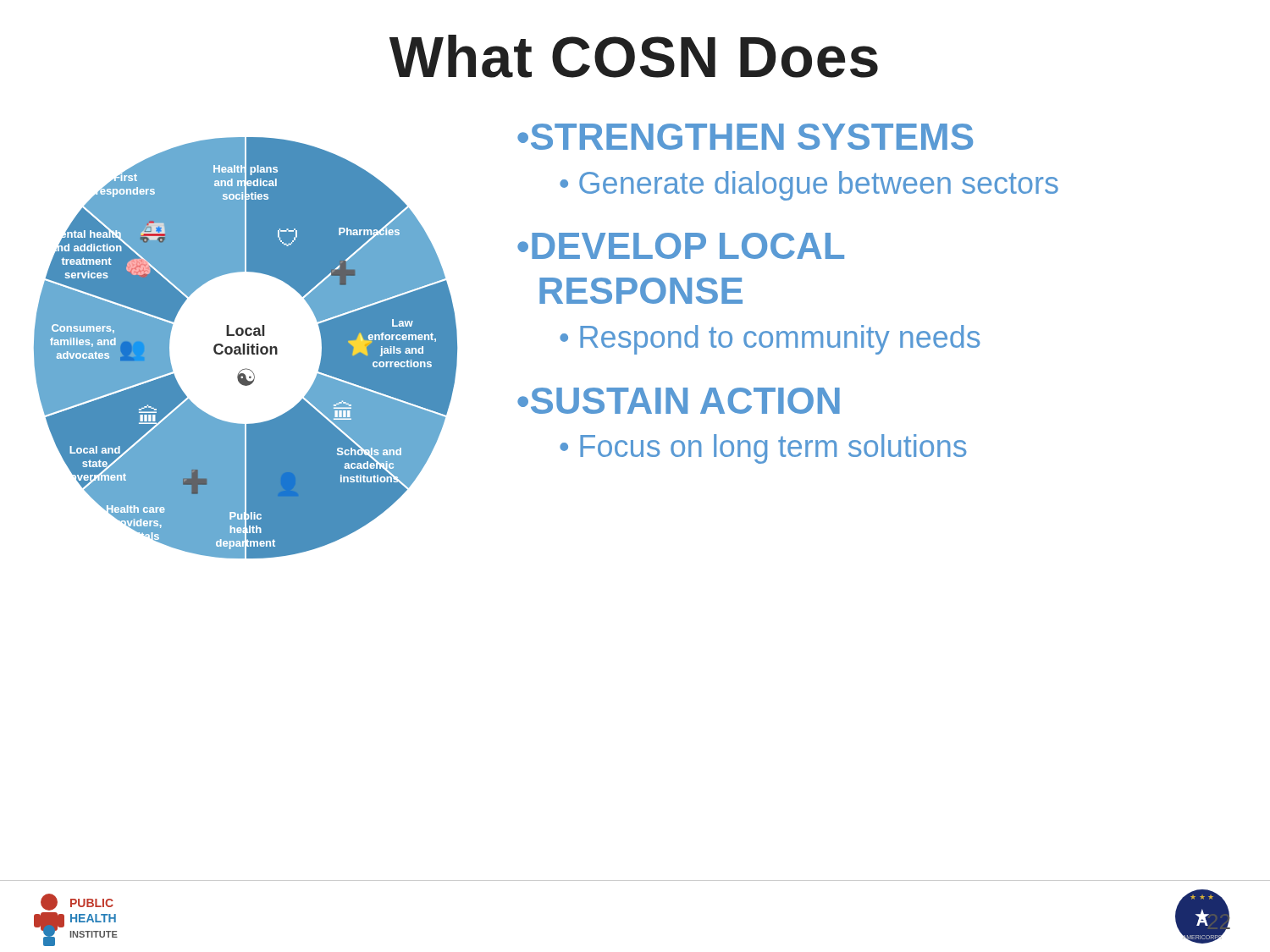Locate the block starting "•SUSTAIN ACTION"
The width and height of the screenshot is (1270, 952).
pyautogui.click(x=679, y=400)
